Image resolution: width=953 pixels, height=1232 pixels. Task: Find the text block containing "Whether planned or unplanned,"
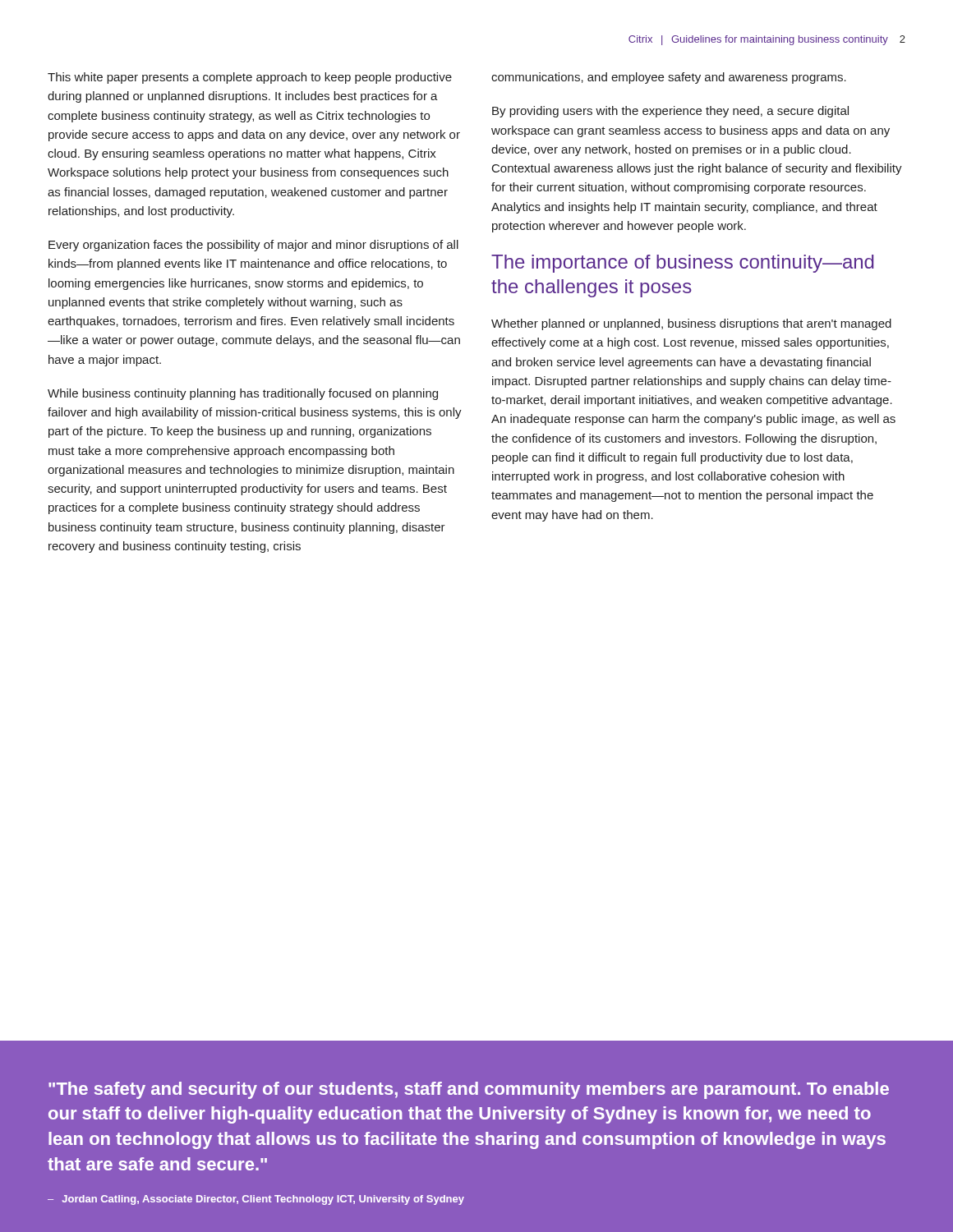pyautogui.click(x=698, y=419)
